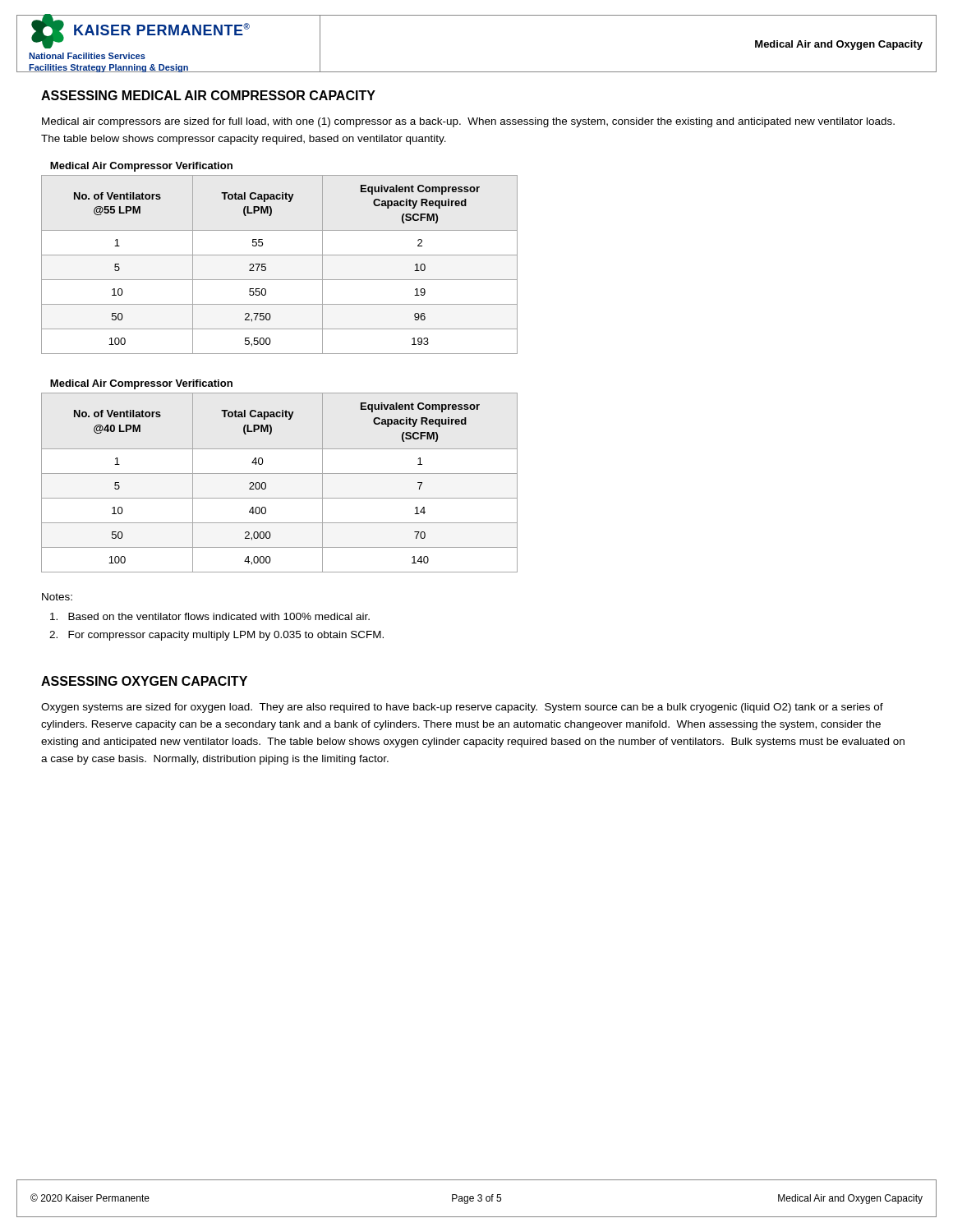Click on the element starting "ASSESSING MEDICAL AIR"
Viewport: 953px width, 1232px height.
click(x=208, y=96)
